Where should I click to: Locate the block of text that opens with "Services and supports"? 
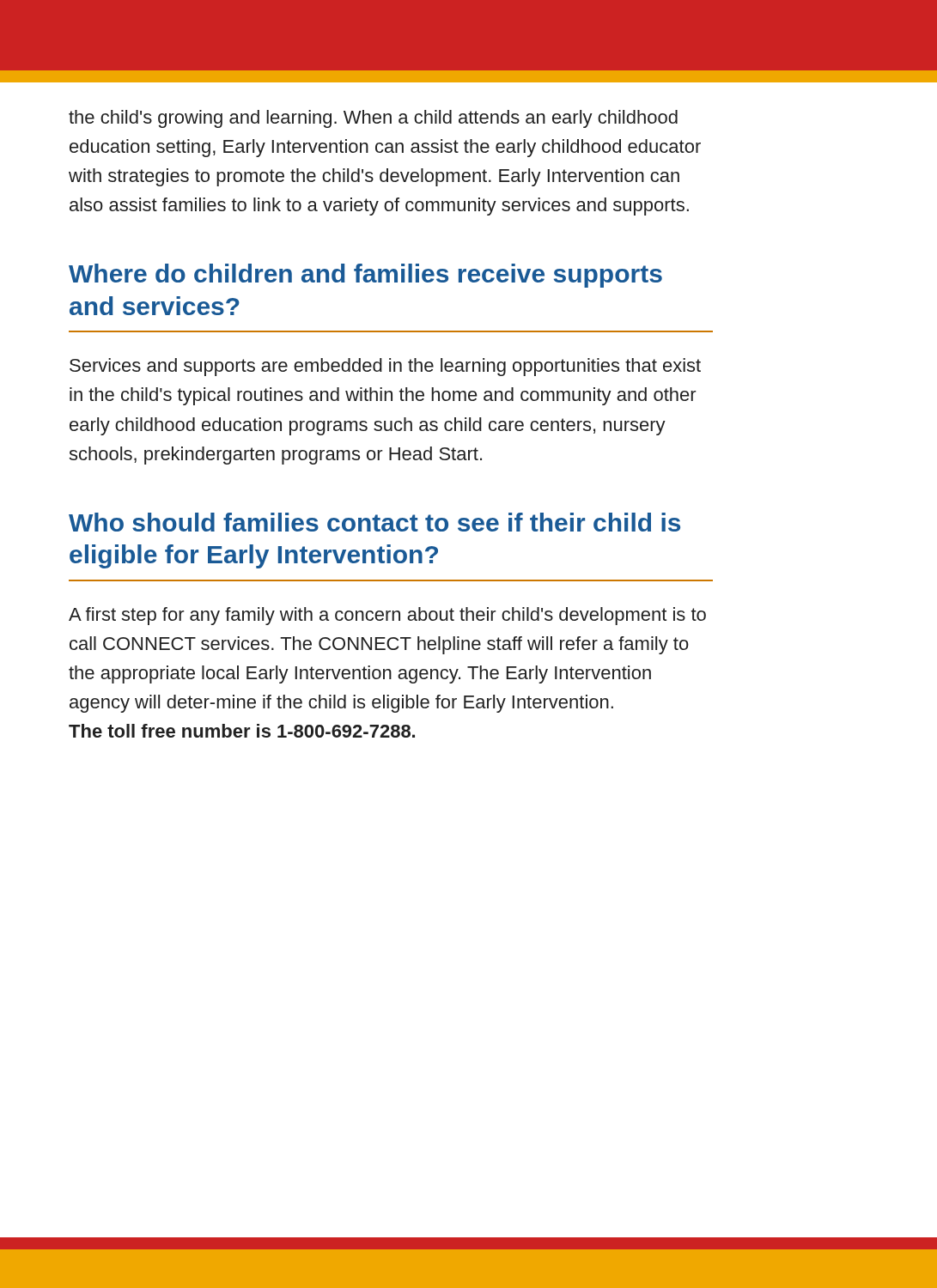pyautogui.click(x=385, y=410)
